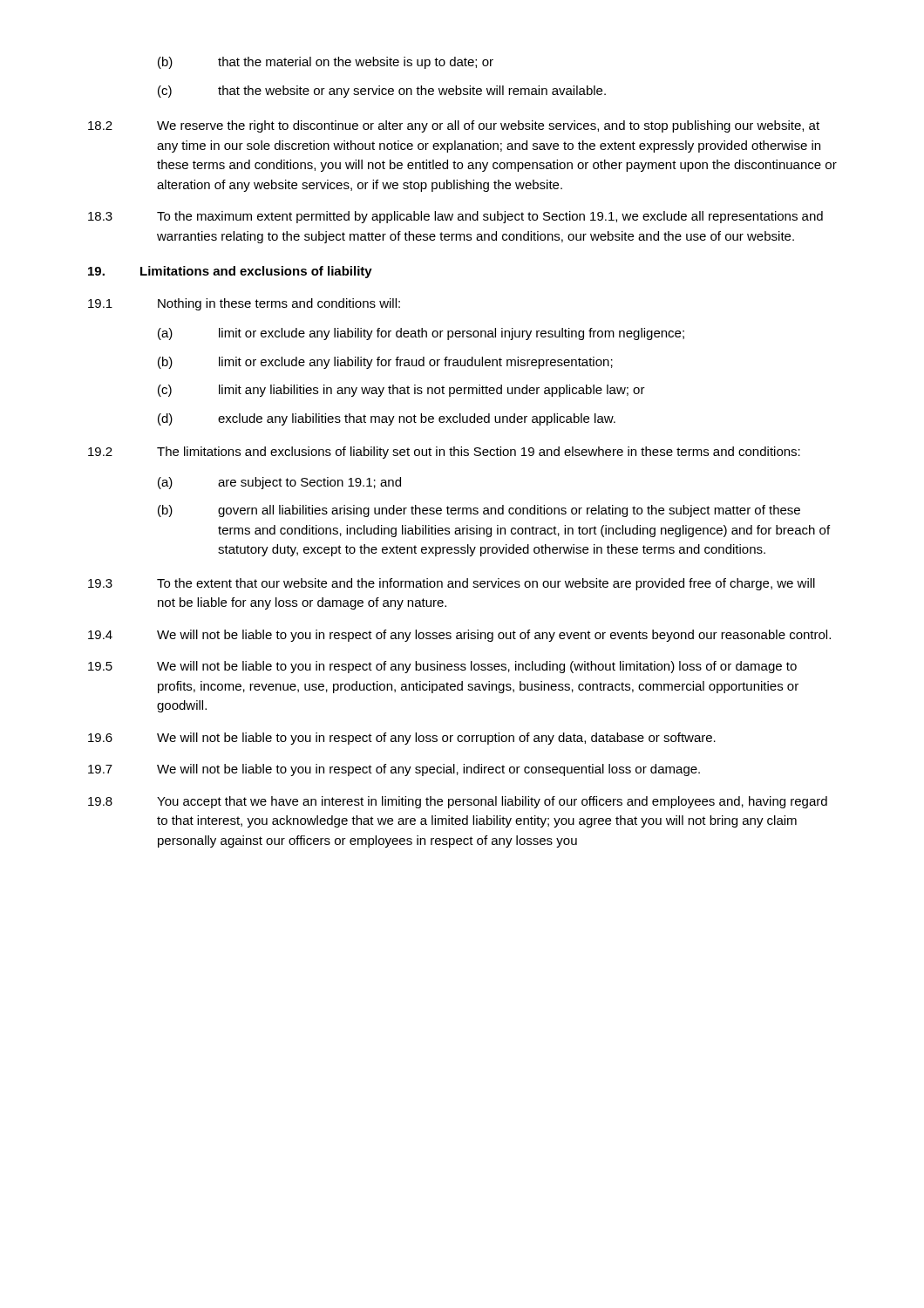
Task: Select the region starting "19.1 Nothing in these terms and"
Action: (x=244, y=304)
